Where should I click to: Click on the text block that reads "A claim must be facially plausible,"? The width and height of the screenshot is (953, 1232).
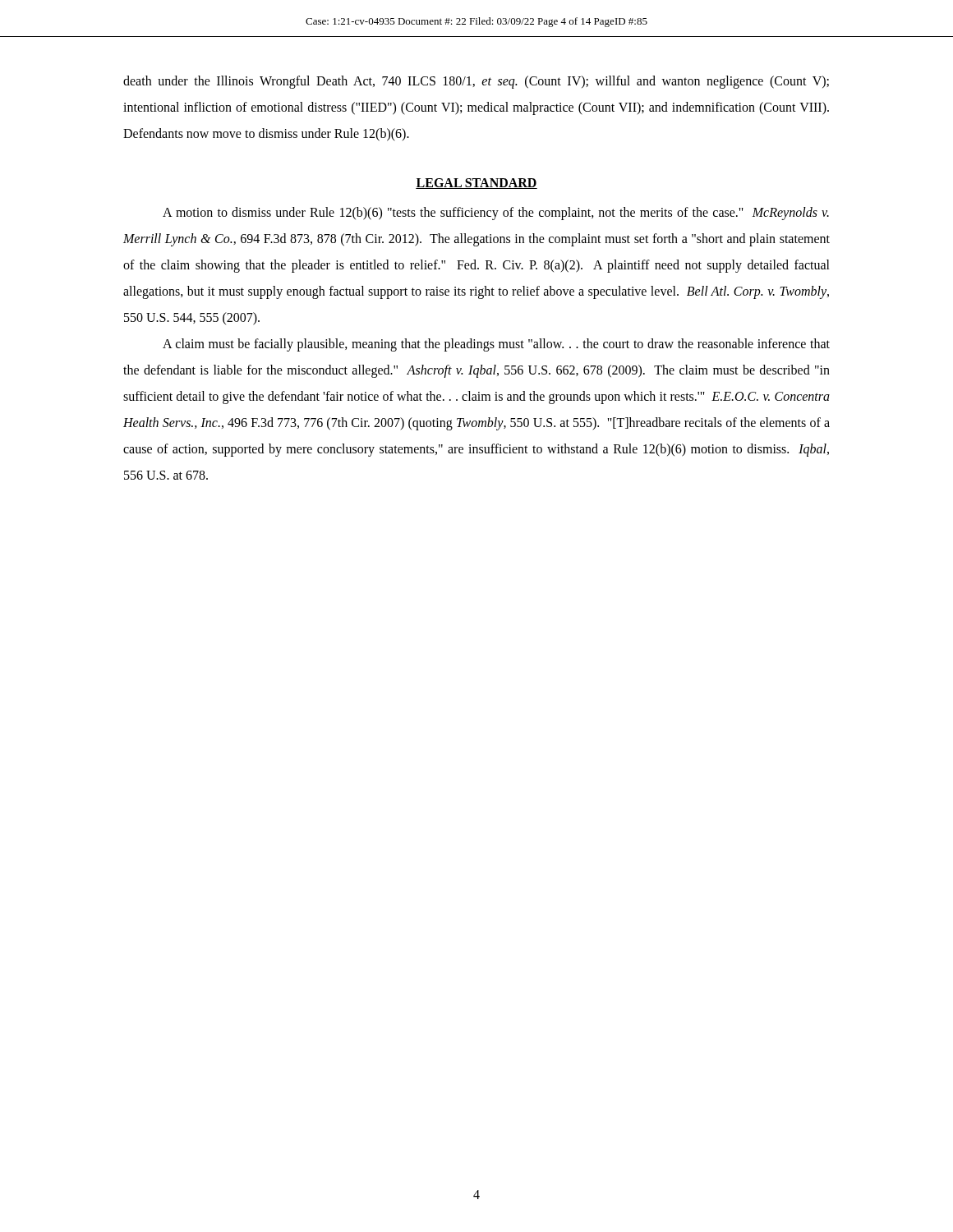click(x=476, y=409)
